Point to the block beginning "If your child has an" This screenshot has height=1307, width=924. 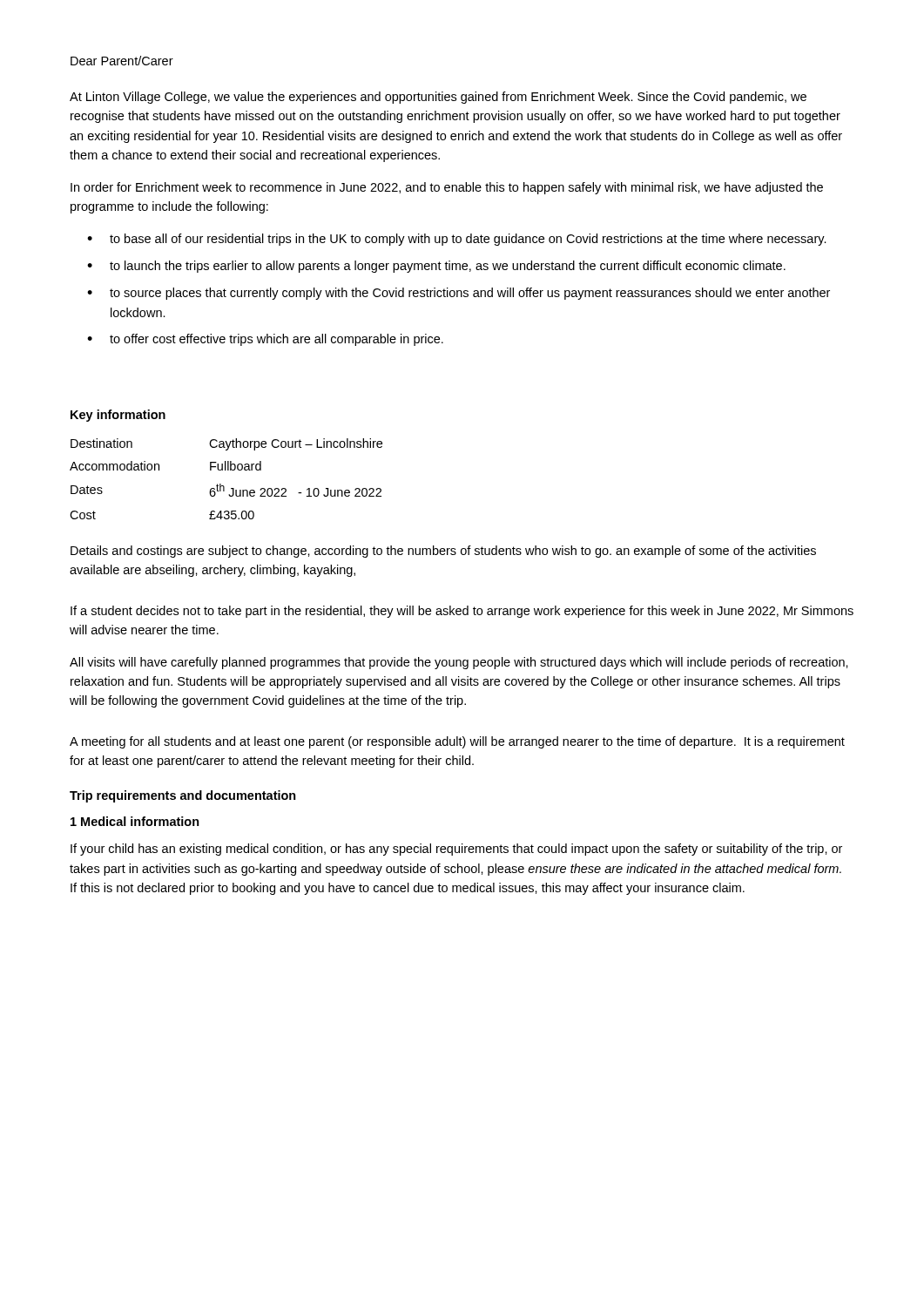(458, 869)
